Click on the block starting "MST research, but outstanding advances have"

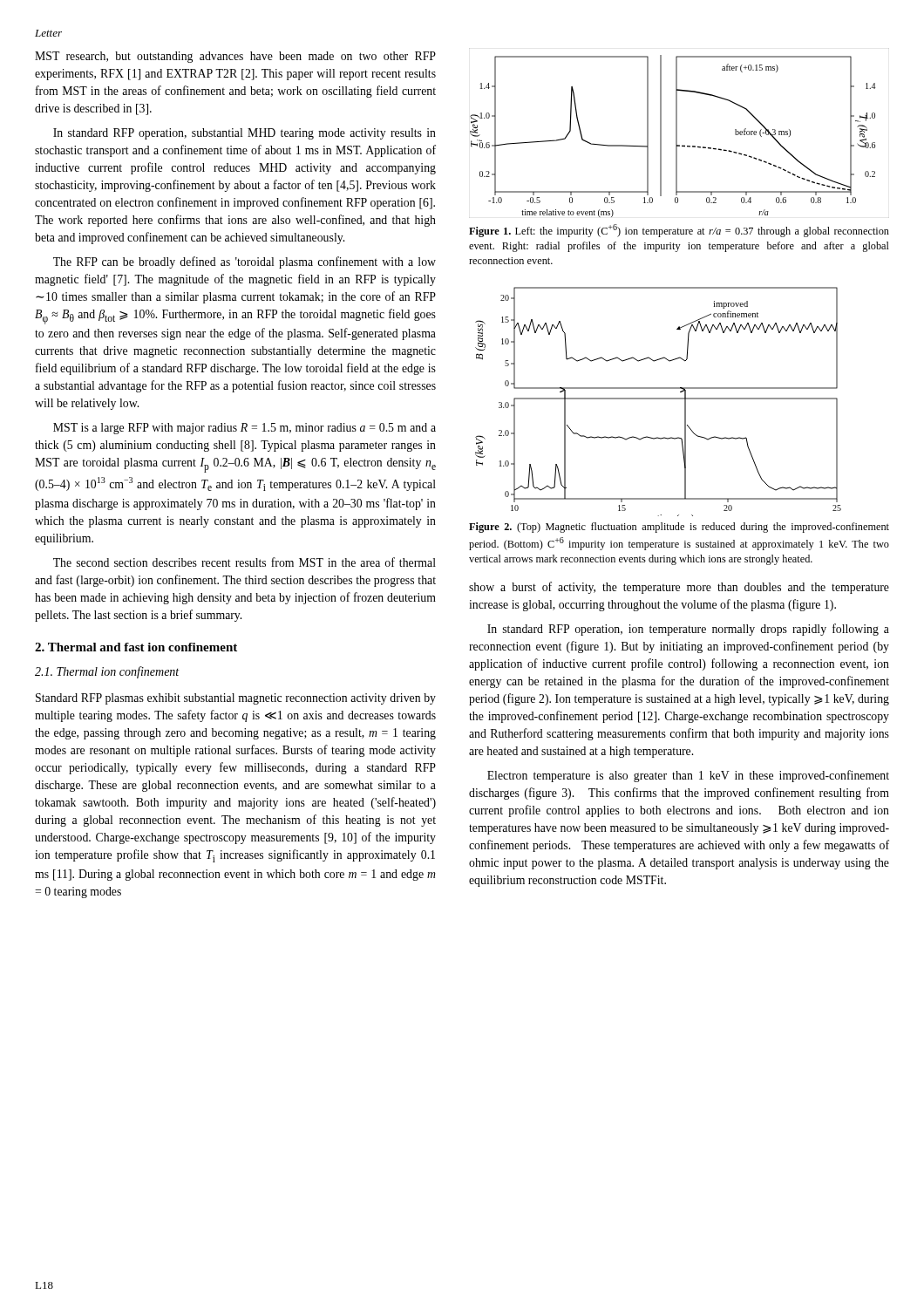235,83
